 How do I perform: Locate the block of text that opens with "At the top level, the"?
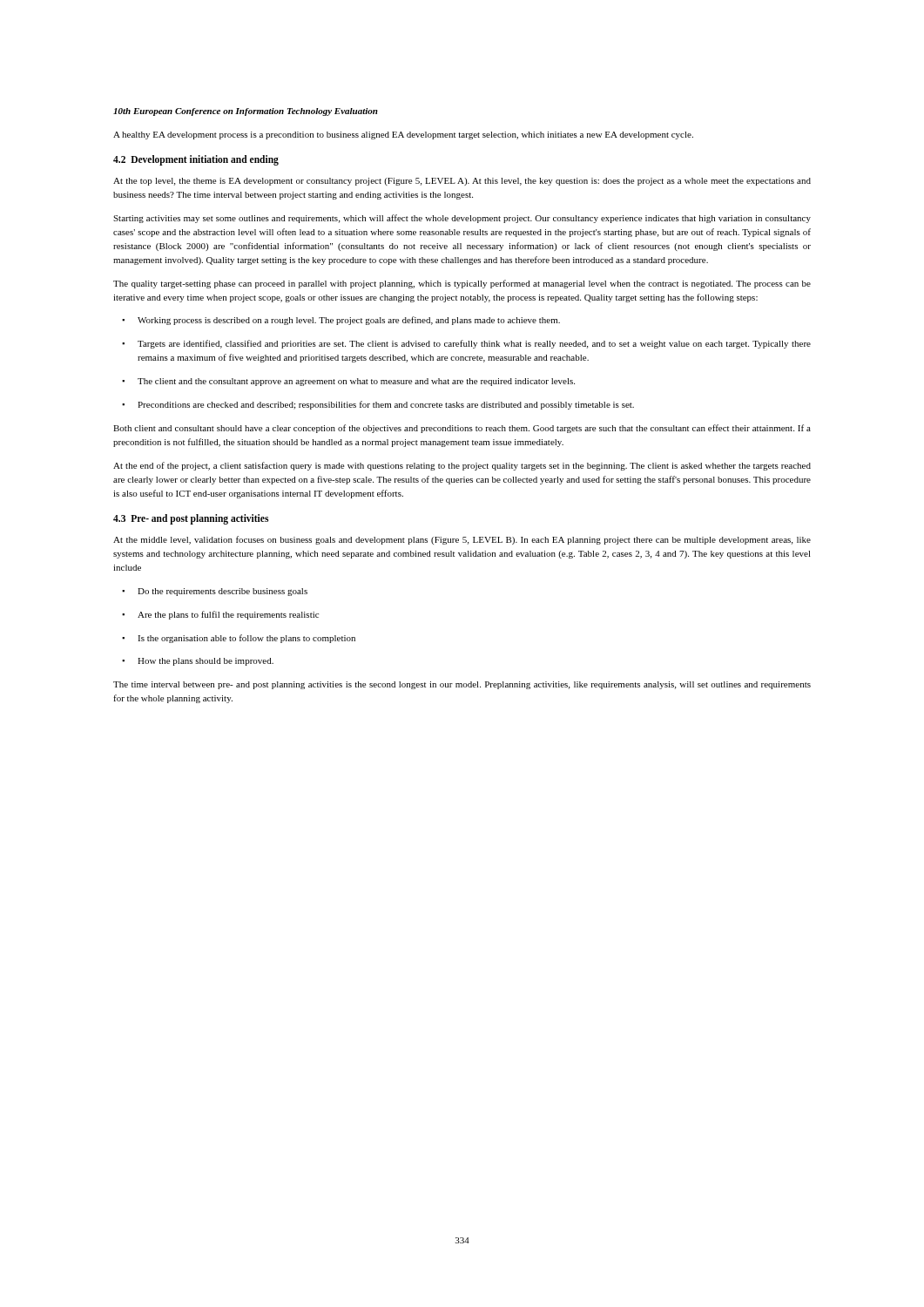(x=462, y=188)
